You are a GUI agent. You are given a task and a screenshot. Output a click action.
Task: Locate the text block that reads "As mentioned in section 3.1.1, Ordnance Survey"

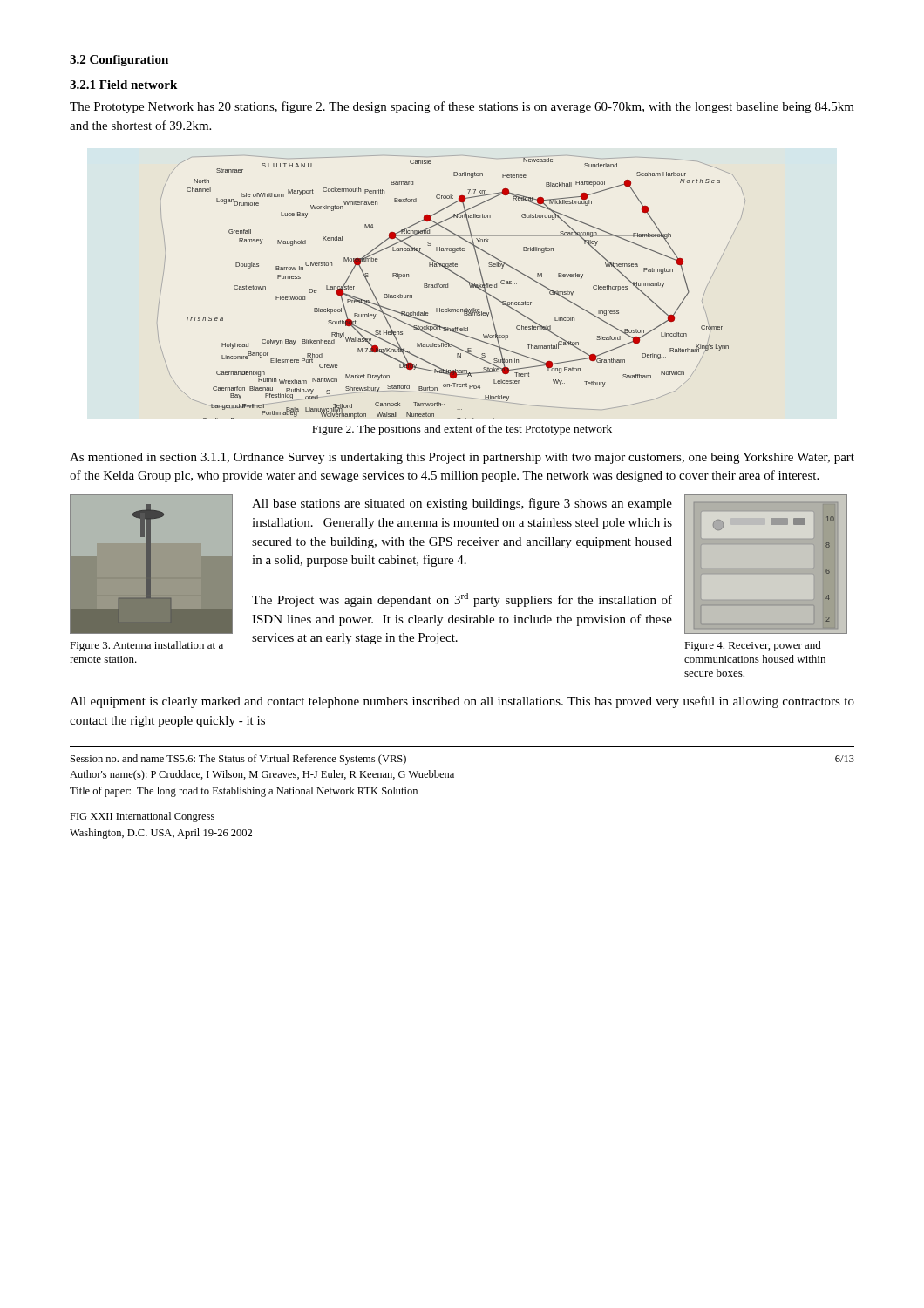462,466
